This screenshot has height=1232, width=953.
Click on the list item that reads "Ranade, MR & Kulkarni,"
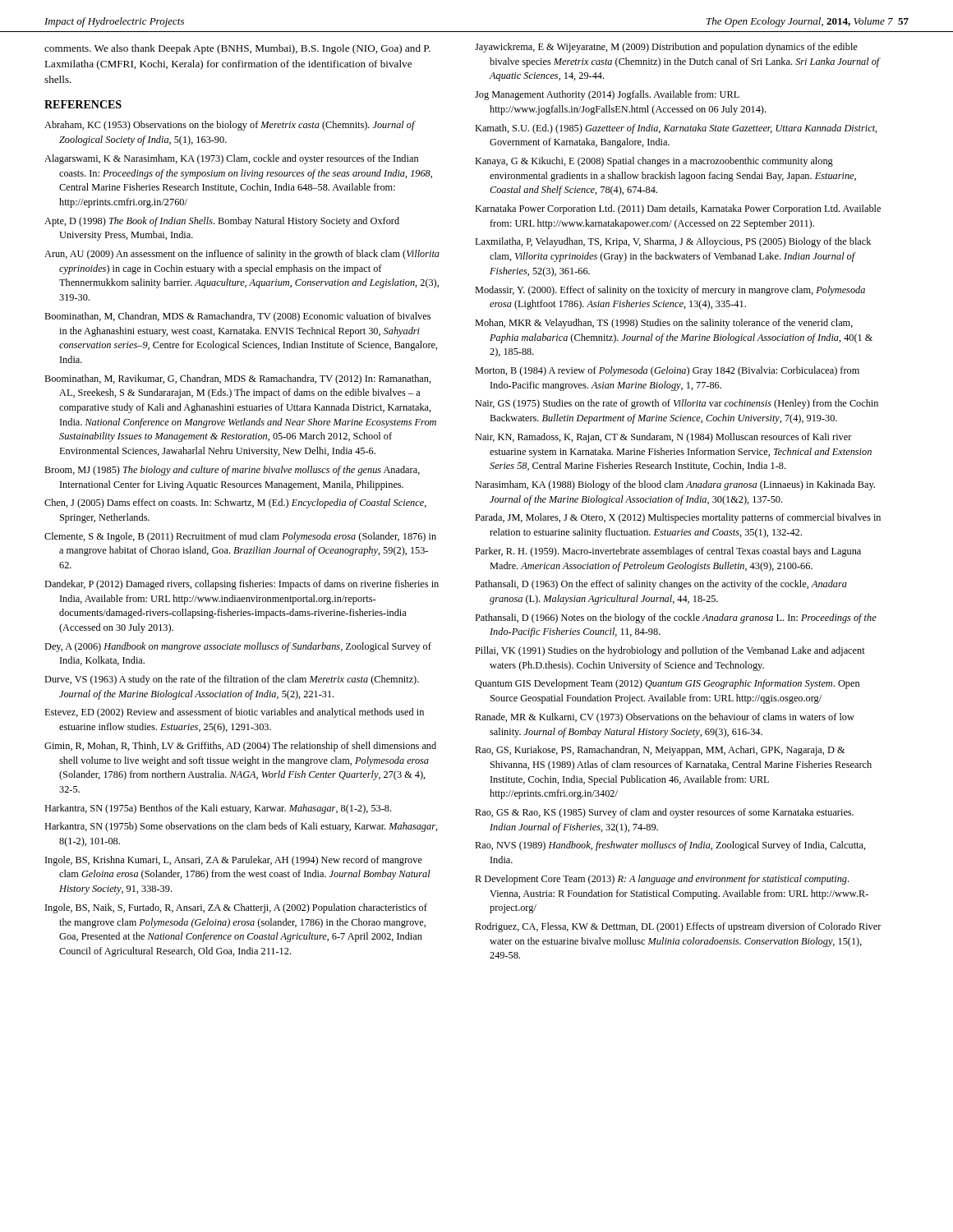665,724
